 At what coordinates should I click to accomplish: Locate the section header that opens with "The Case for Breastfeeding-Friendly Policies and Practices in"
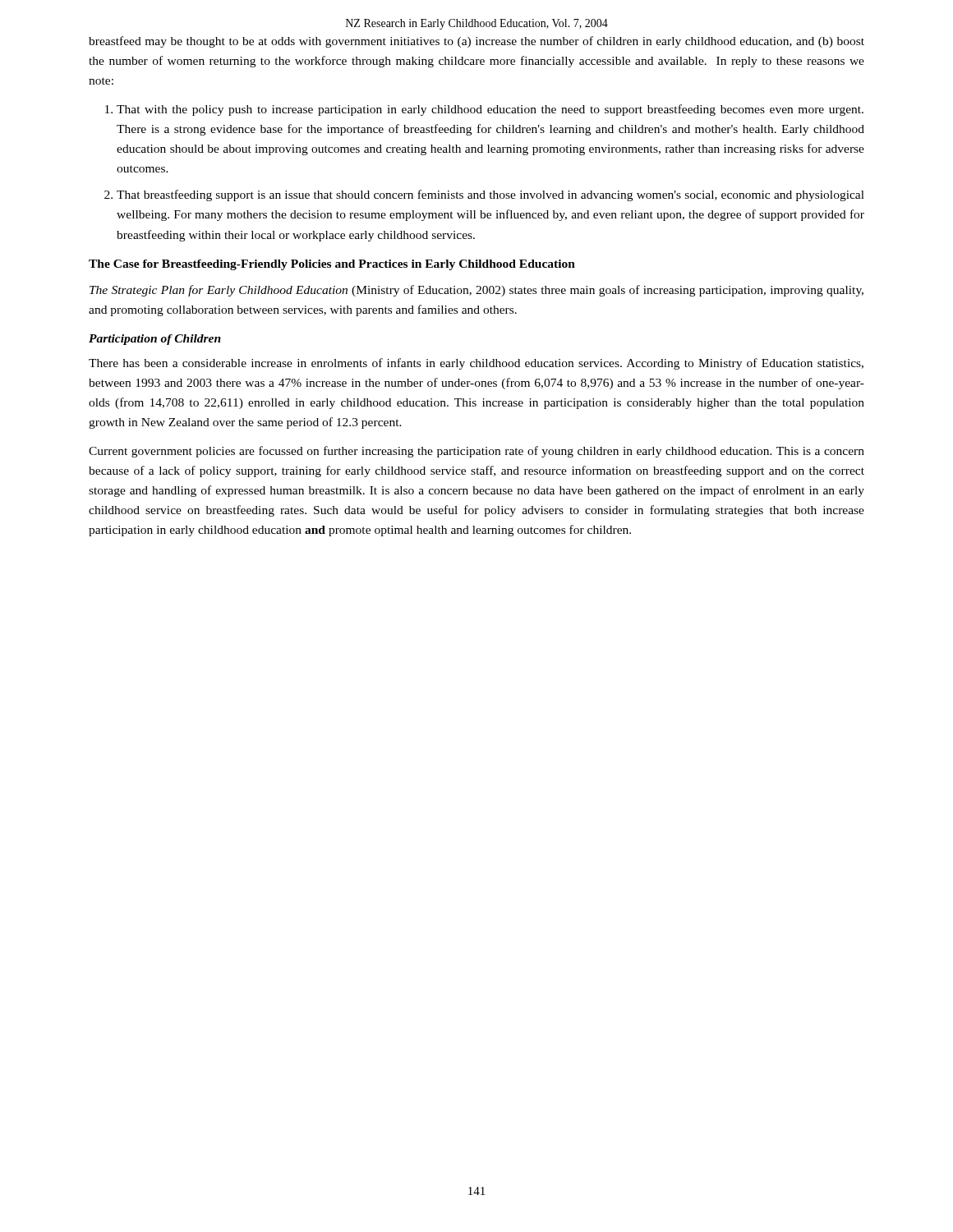click(476, 264)
